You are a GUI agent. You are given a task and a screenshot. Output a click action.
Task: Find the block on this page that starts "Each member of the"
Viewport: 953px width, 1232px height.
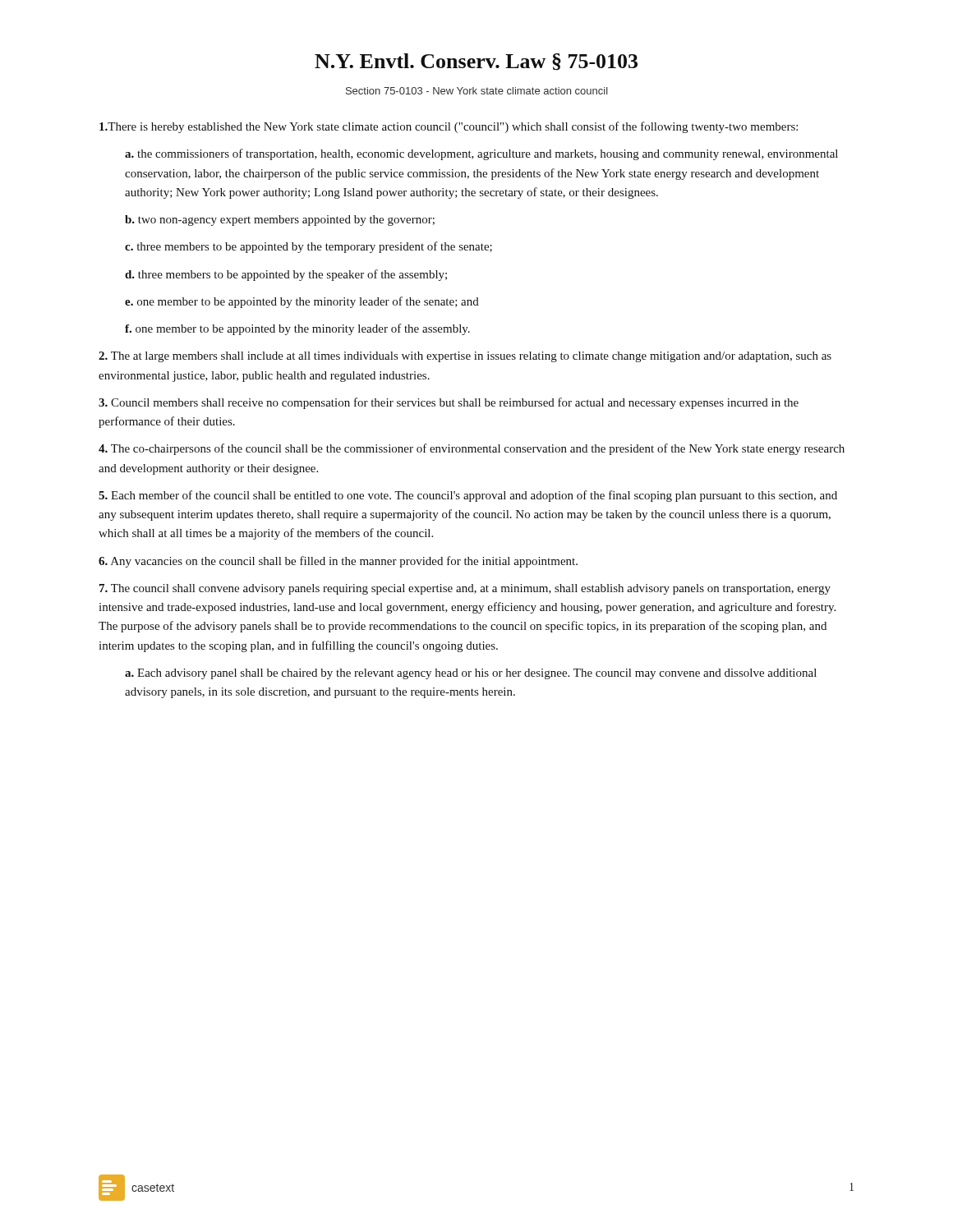(x=468, y=514)
